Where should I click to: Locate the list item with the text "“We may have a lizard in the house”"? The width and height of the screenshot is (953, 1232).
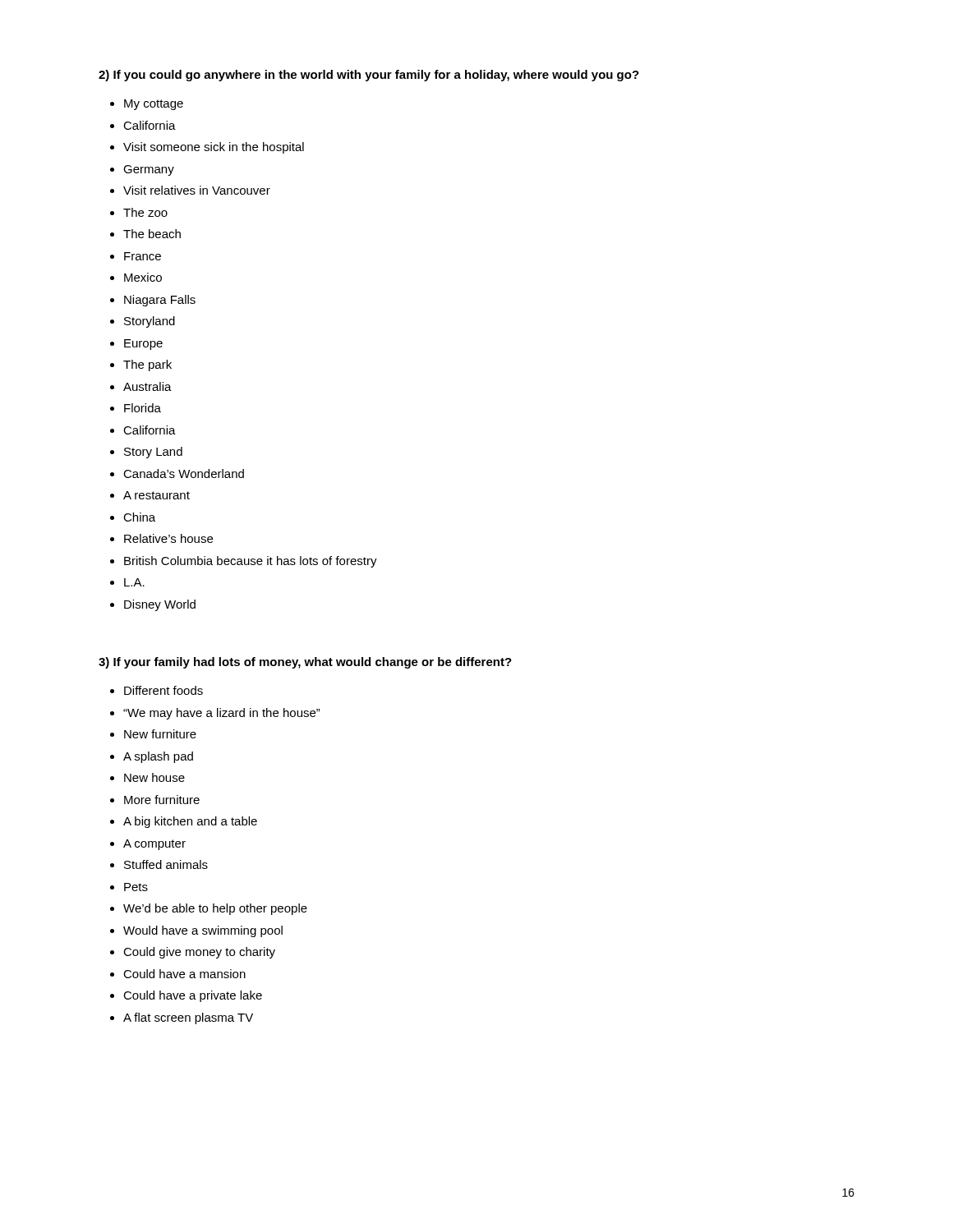pos(222,712)
